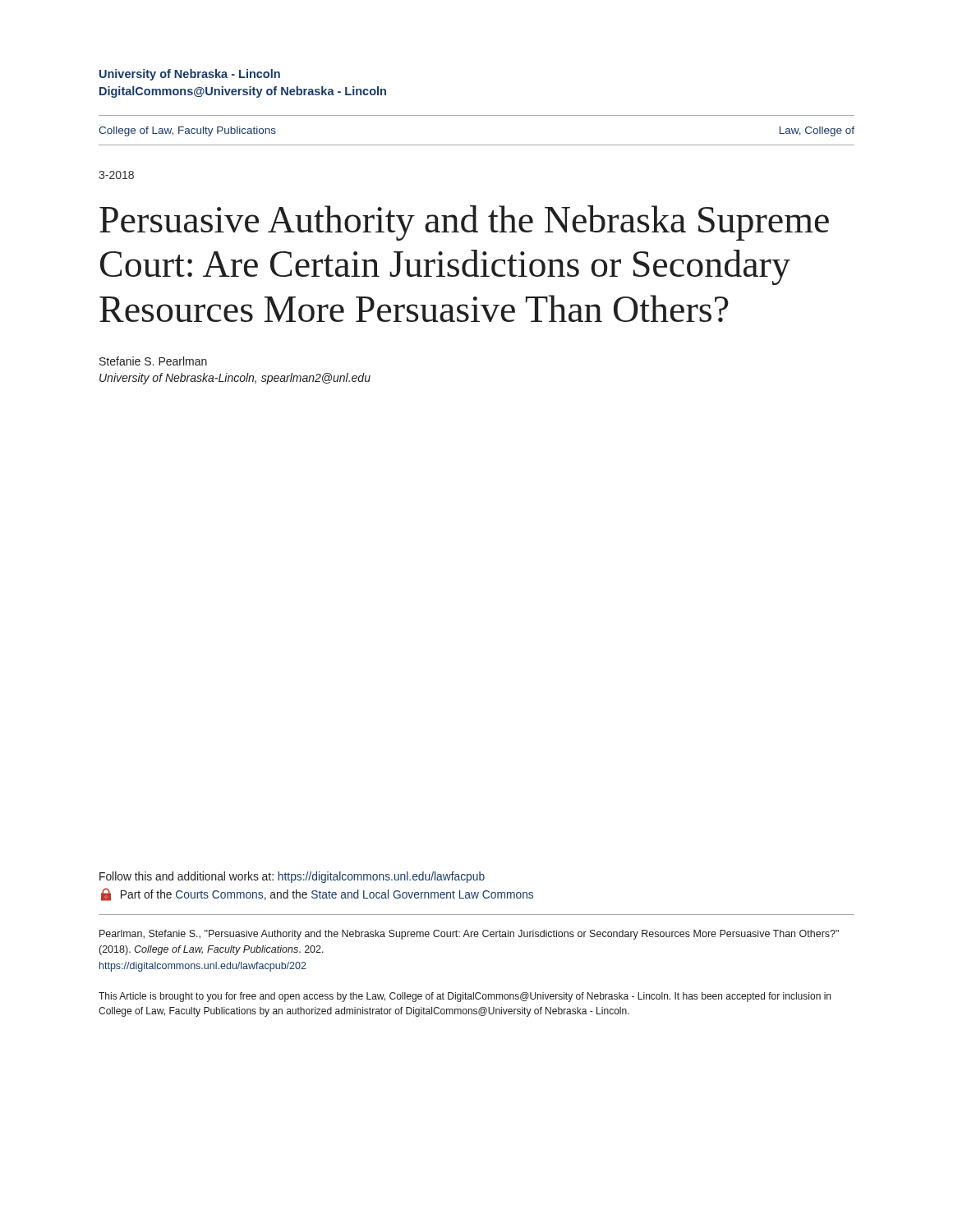953x1232 pixels.
Task: Find the text block containing "Stefanie S. Pearlman University of"
Action: pyautogui.click(x=153, y=361)
